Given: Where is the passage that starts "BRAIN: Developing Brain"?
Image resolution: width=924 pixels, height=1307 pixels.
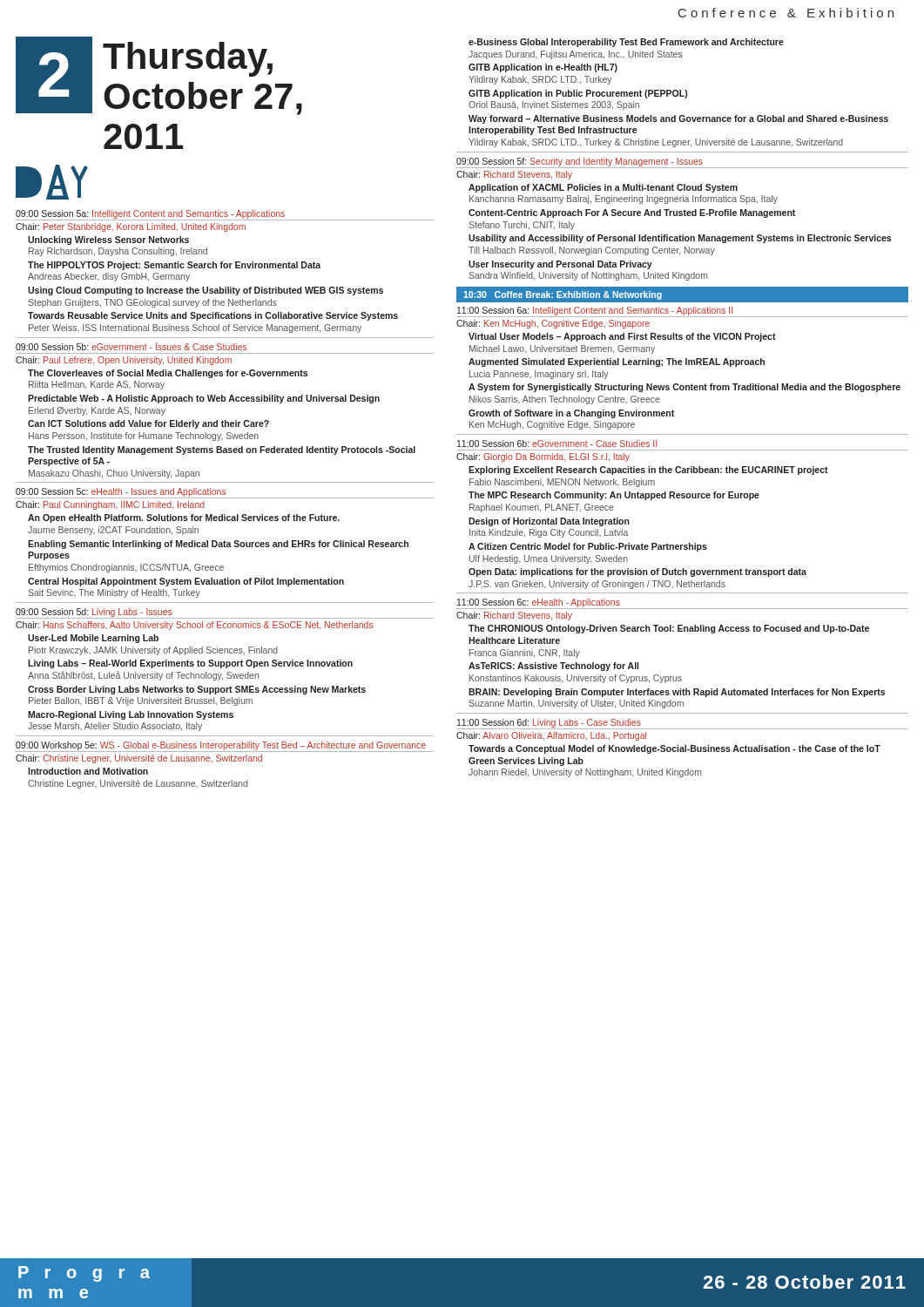Looking at the screenshot, I should pyautogui.click(x=677, y=692).
